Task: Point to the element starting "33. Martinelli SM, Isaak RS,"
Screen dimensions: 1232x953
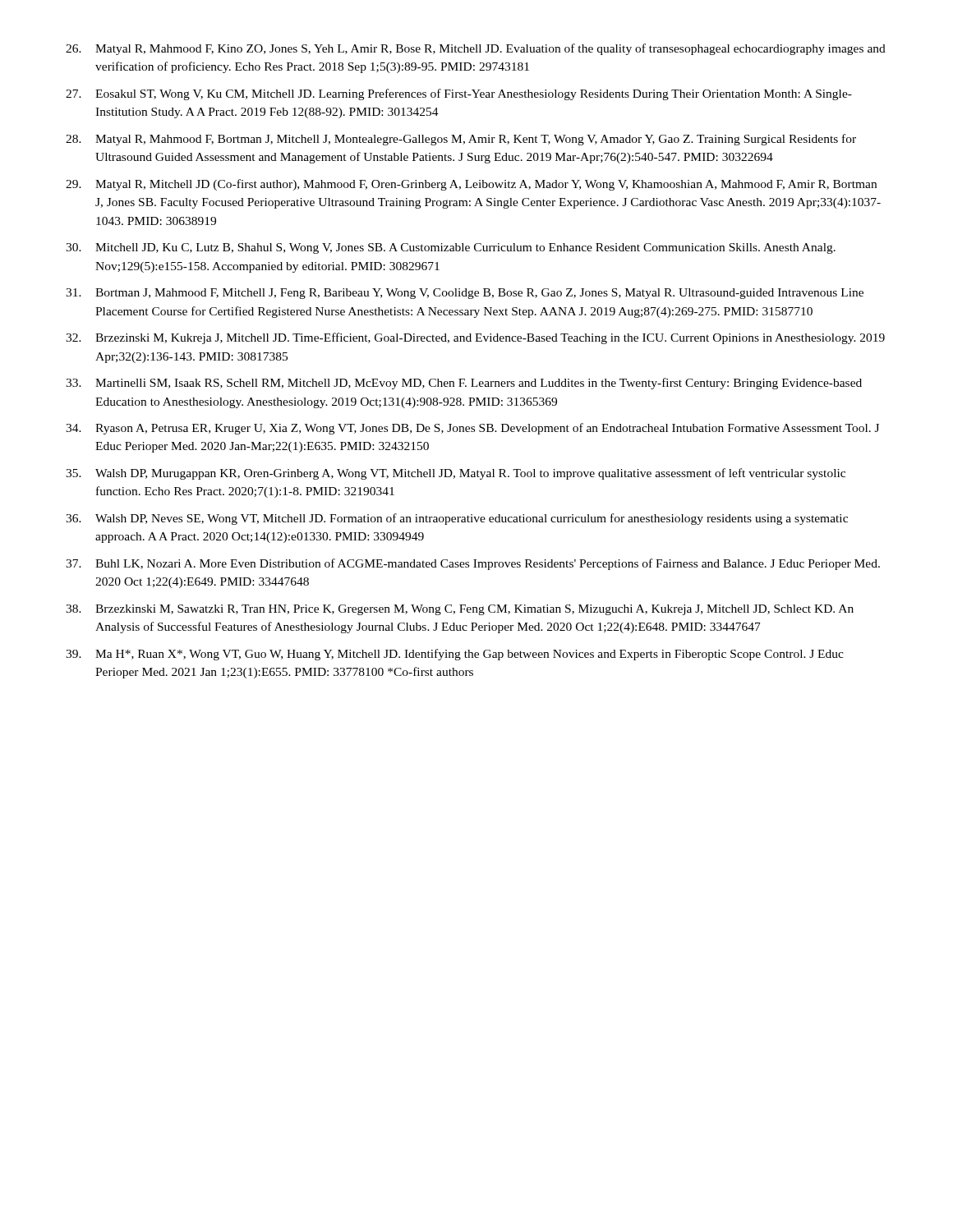Action: [476, 392]
